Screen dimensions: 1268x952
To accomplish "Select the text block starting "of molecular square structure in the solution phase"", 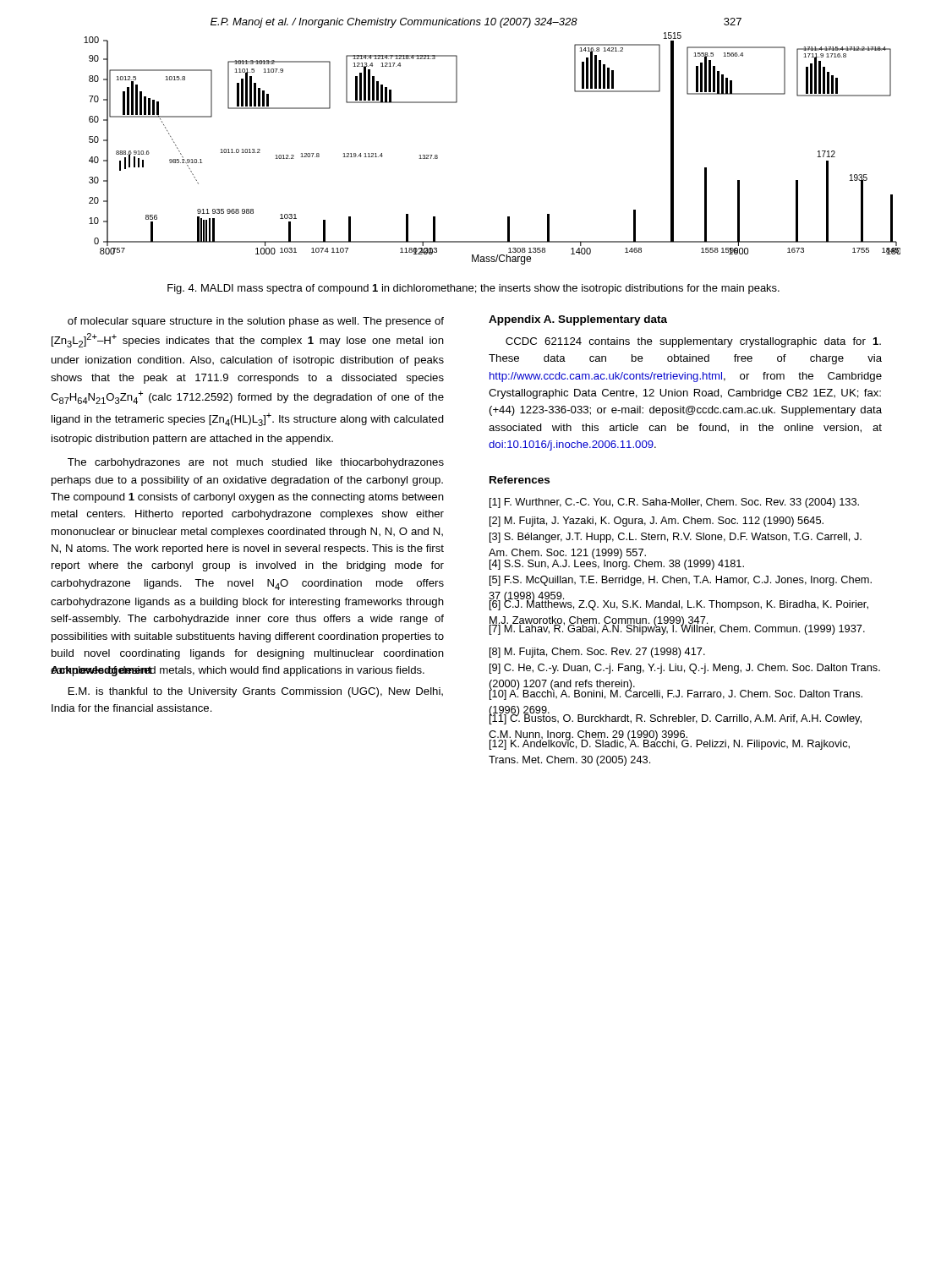I will pyautogui.click(x=247, y=496).
